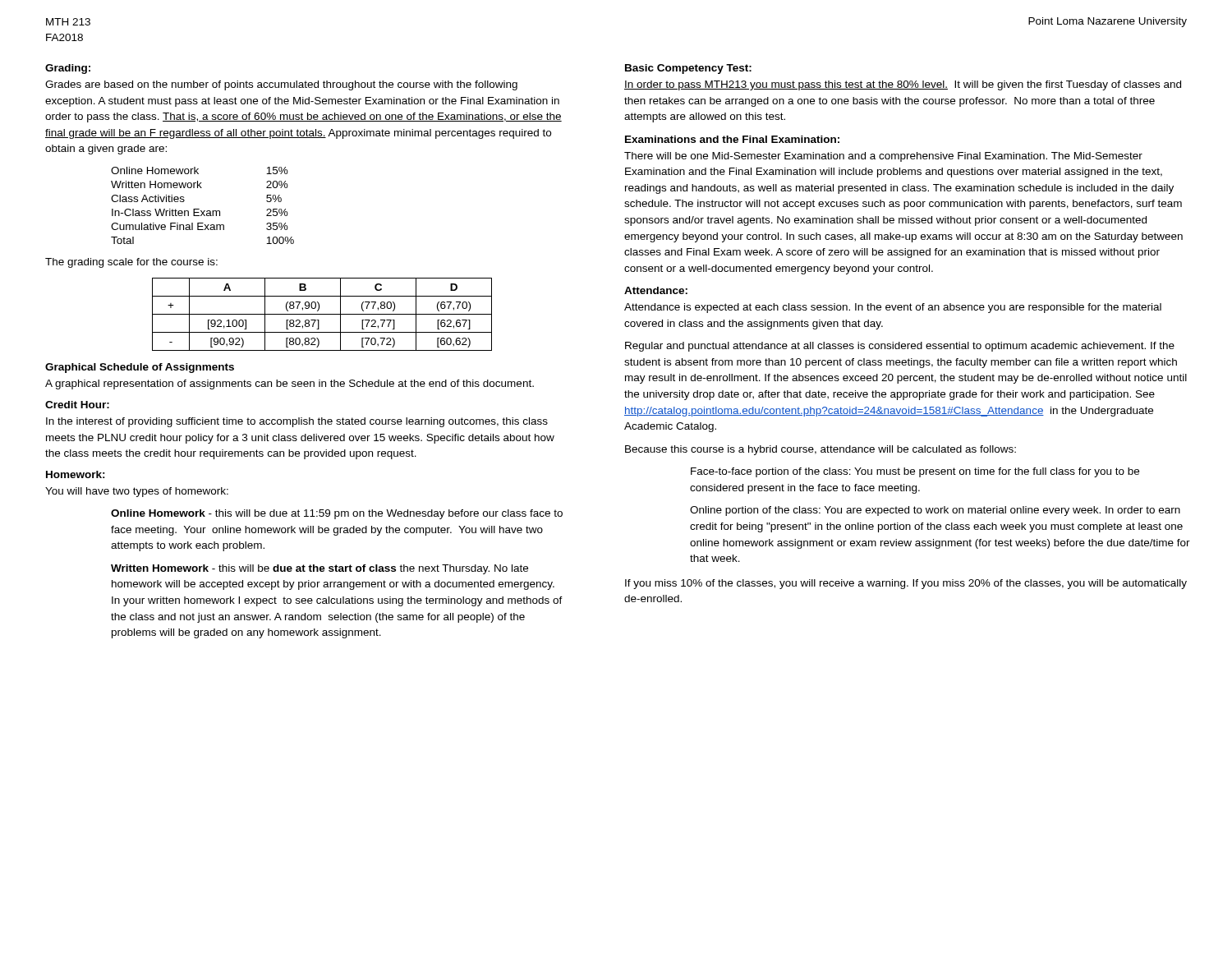Select the region starting "Basic Competency Test:"

(688, 68)
